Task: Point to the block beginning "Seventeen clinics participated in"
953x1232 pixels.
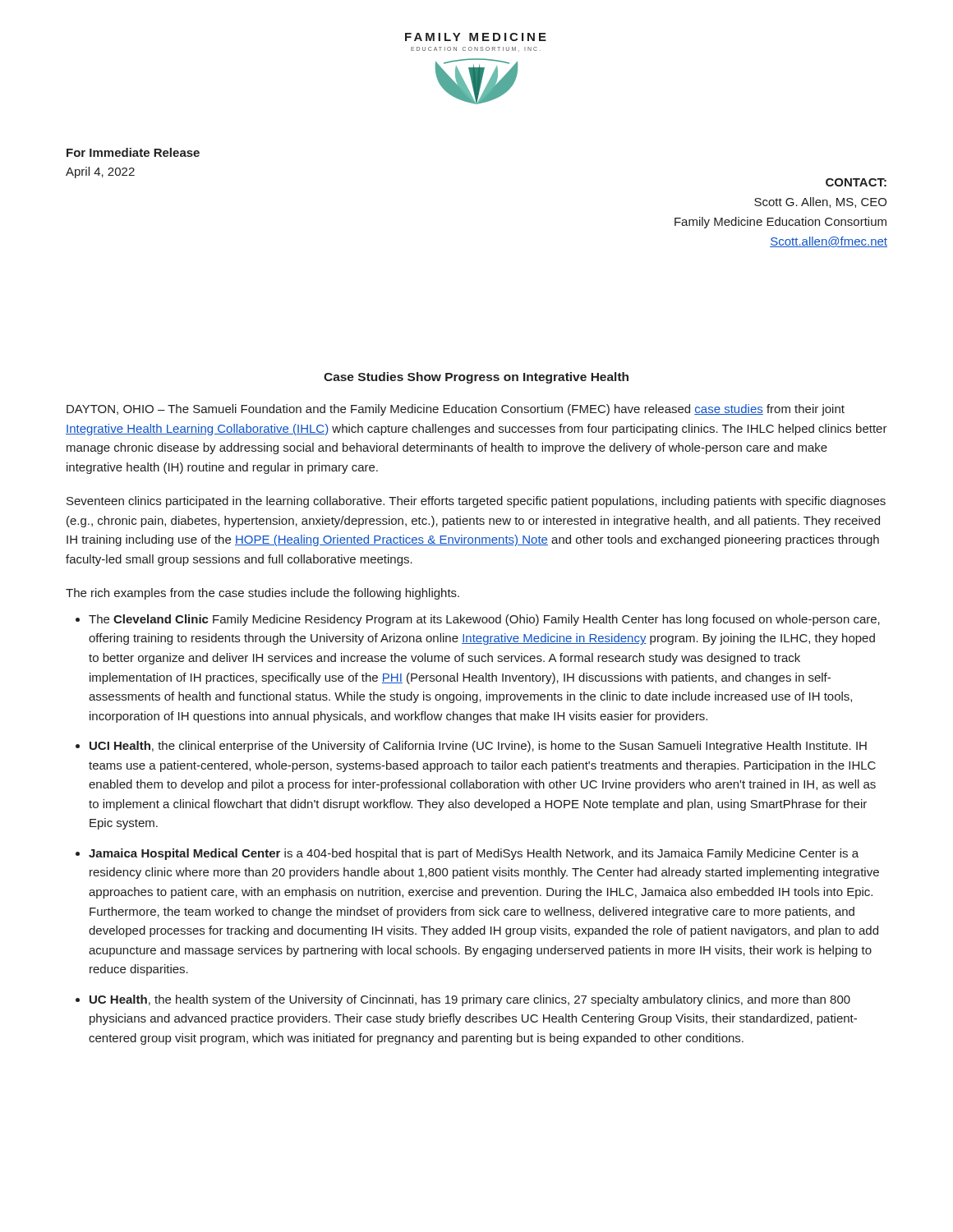Action: [476, 530]
